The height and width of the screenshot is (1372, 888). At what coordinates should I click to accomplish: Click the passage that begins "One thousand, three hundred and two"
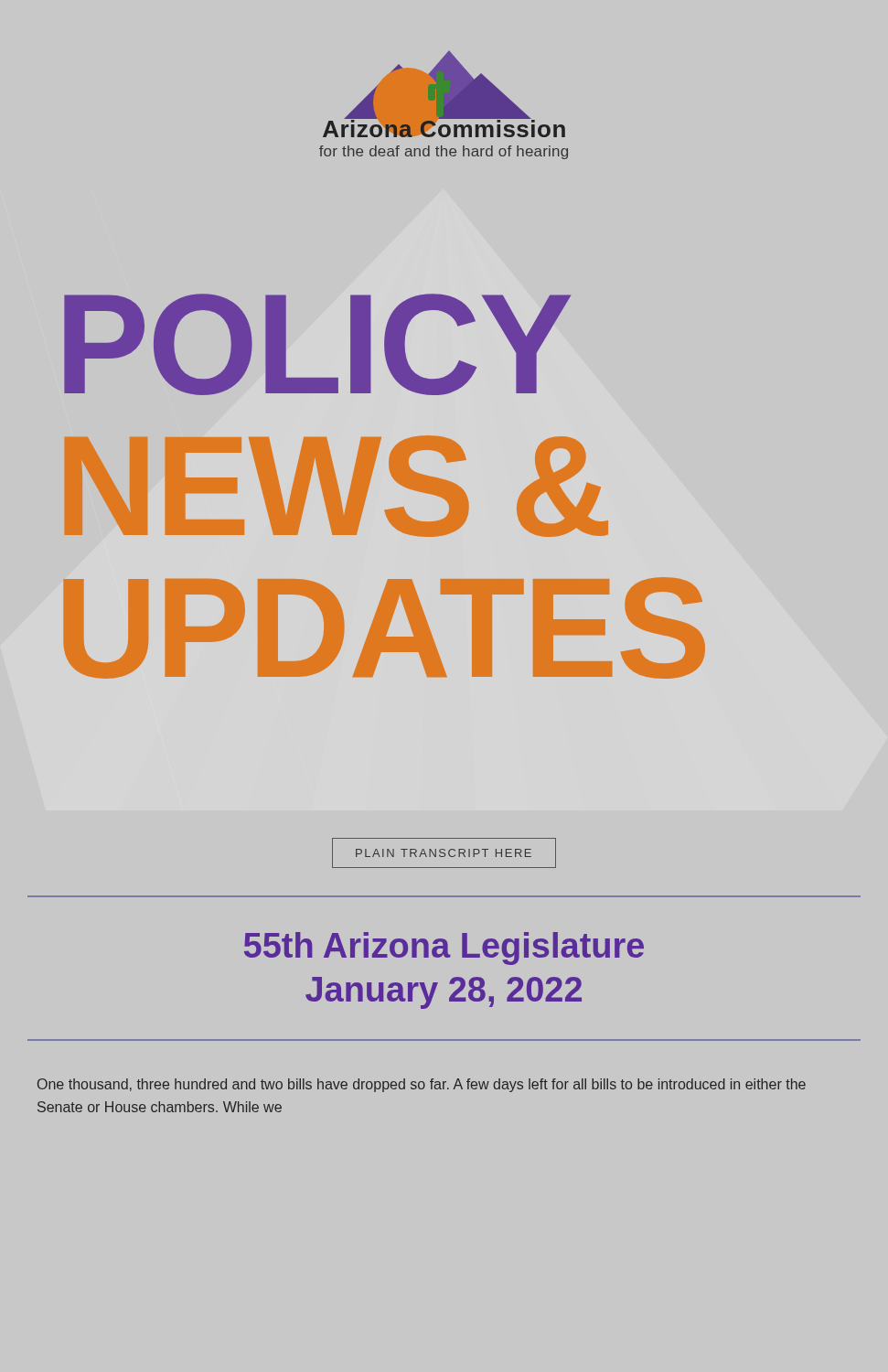tap(444, 1097)
